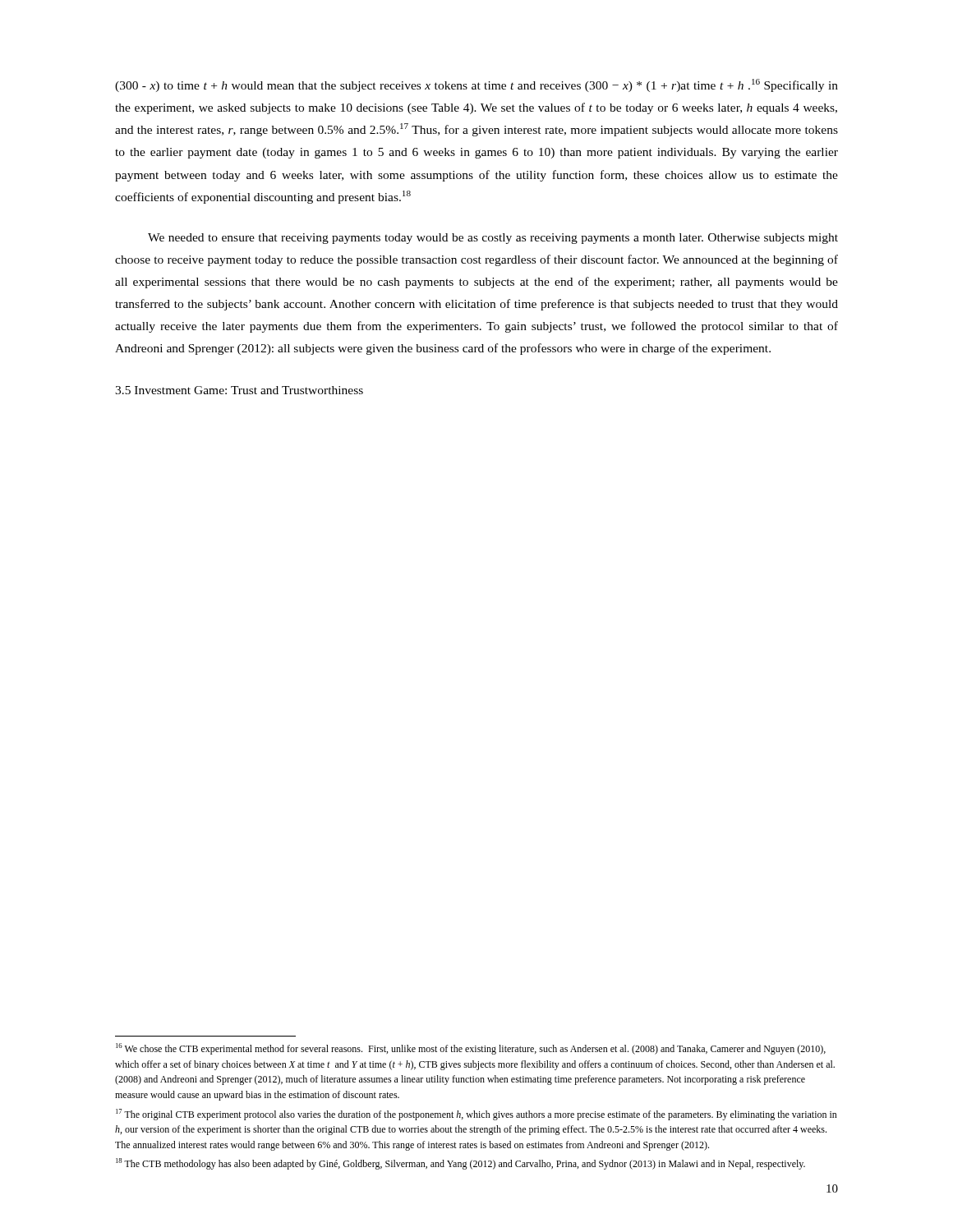Where is the passage that starts "We needed to ensure"?
This screenshot has height=1232, width=953.
pyautogui.click(x=476, y=292)
